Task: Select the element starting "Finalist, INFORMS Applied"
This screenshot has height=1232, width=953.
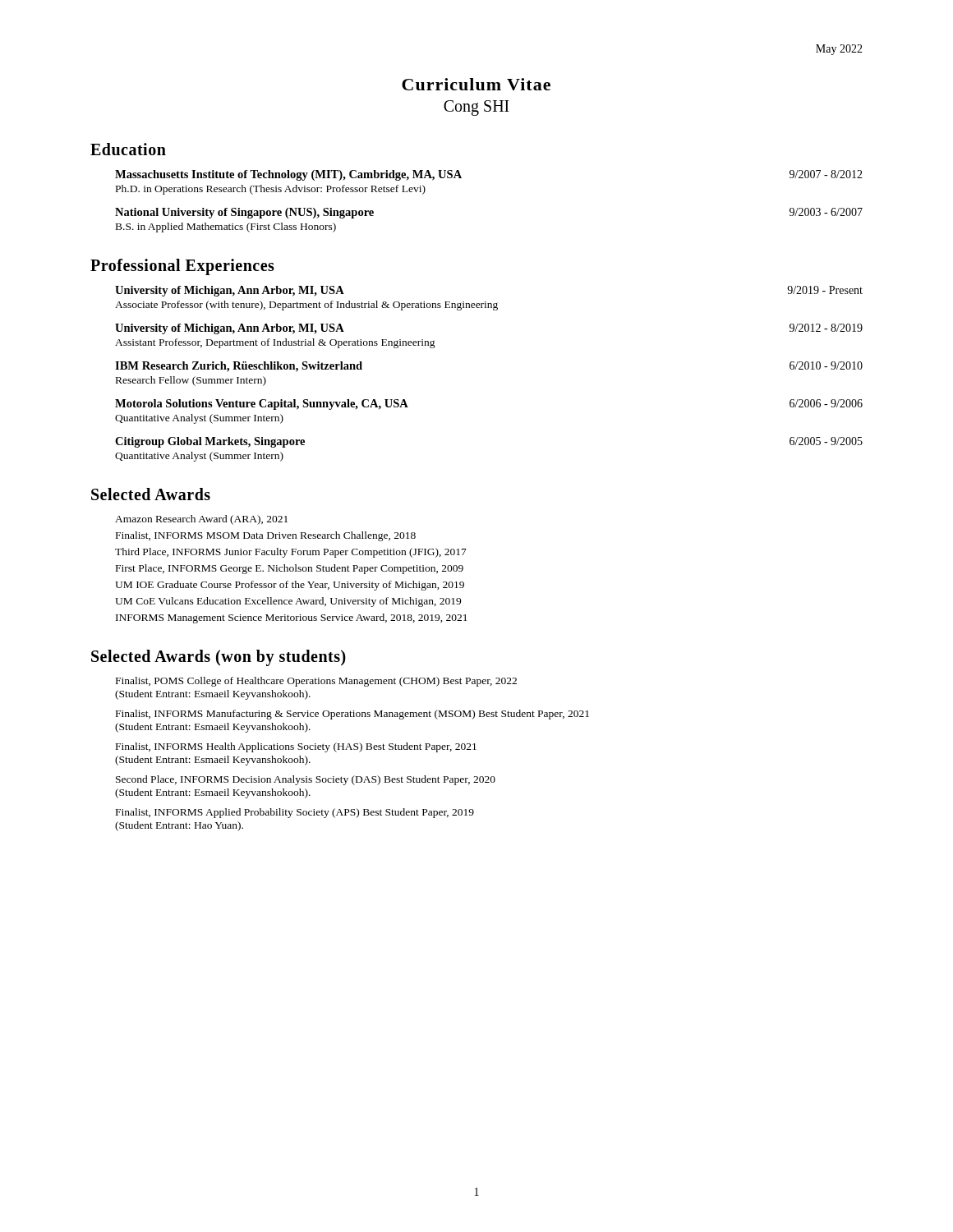Action: click(x=295, y=818)
